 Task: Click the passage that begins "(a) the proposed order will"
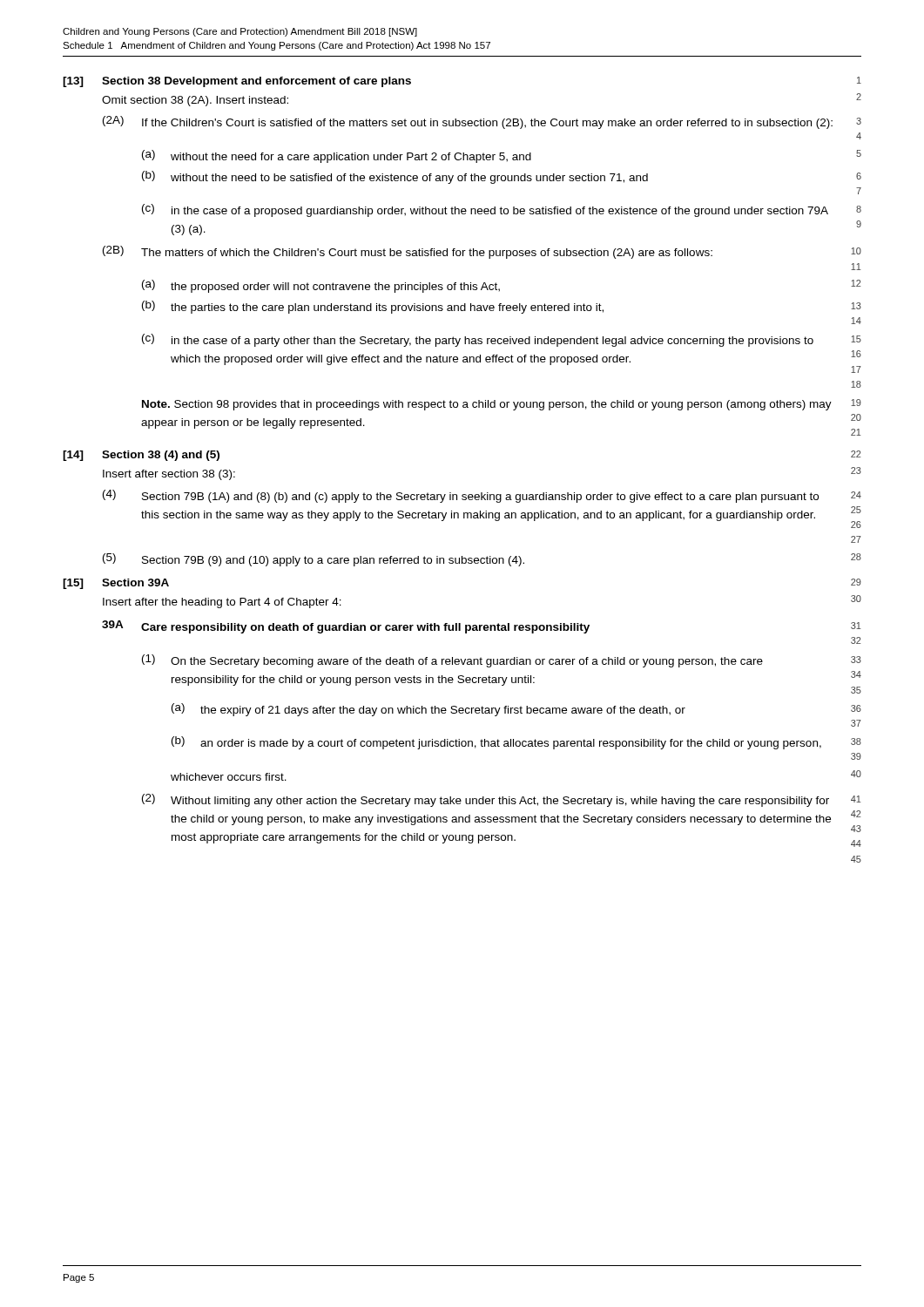coord(462,286)
